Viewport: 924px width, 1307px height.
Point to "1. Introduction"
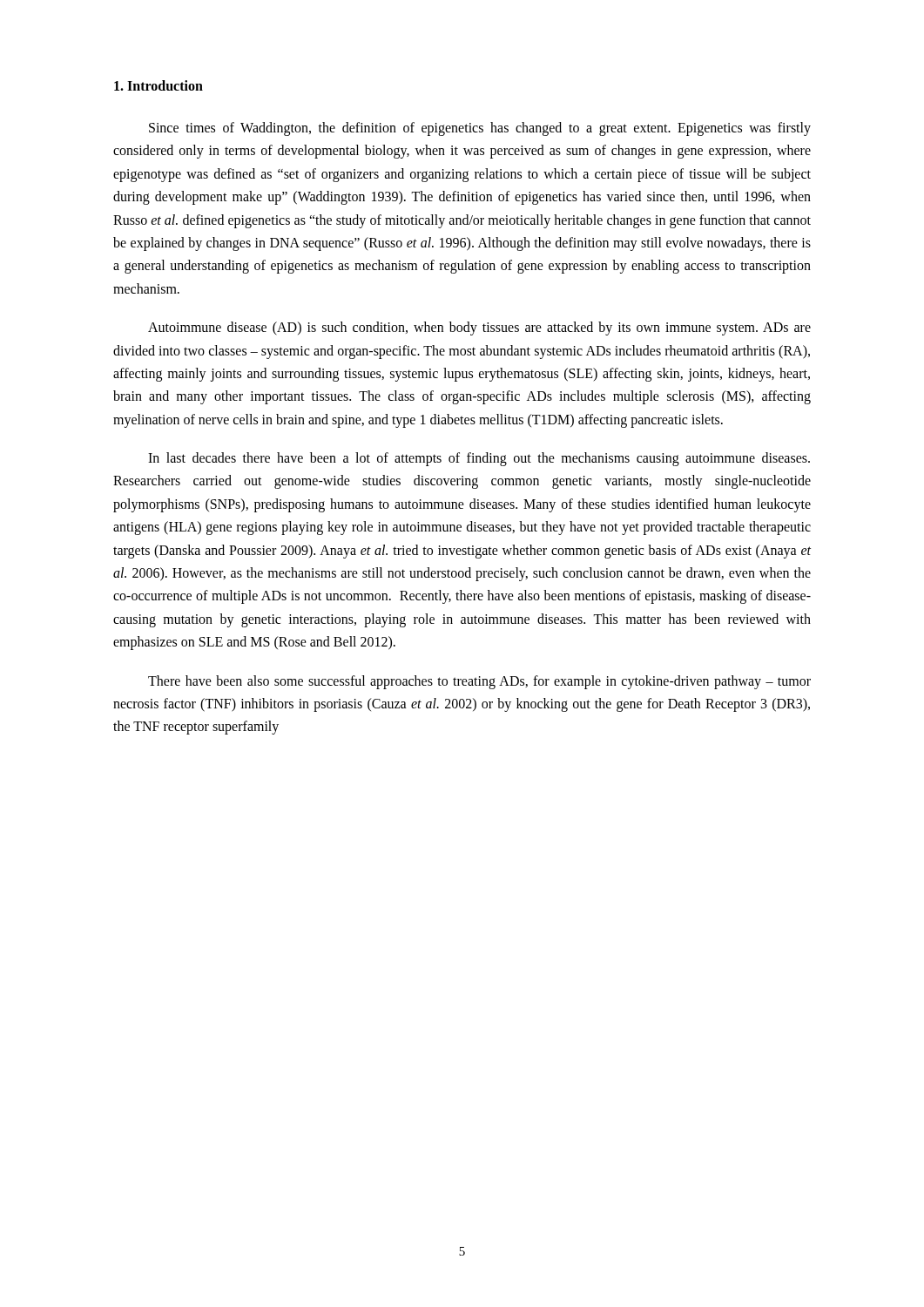pos(158,86)
